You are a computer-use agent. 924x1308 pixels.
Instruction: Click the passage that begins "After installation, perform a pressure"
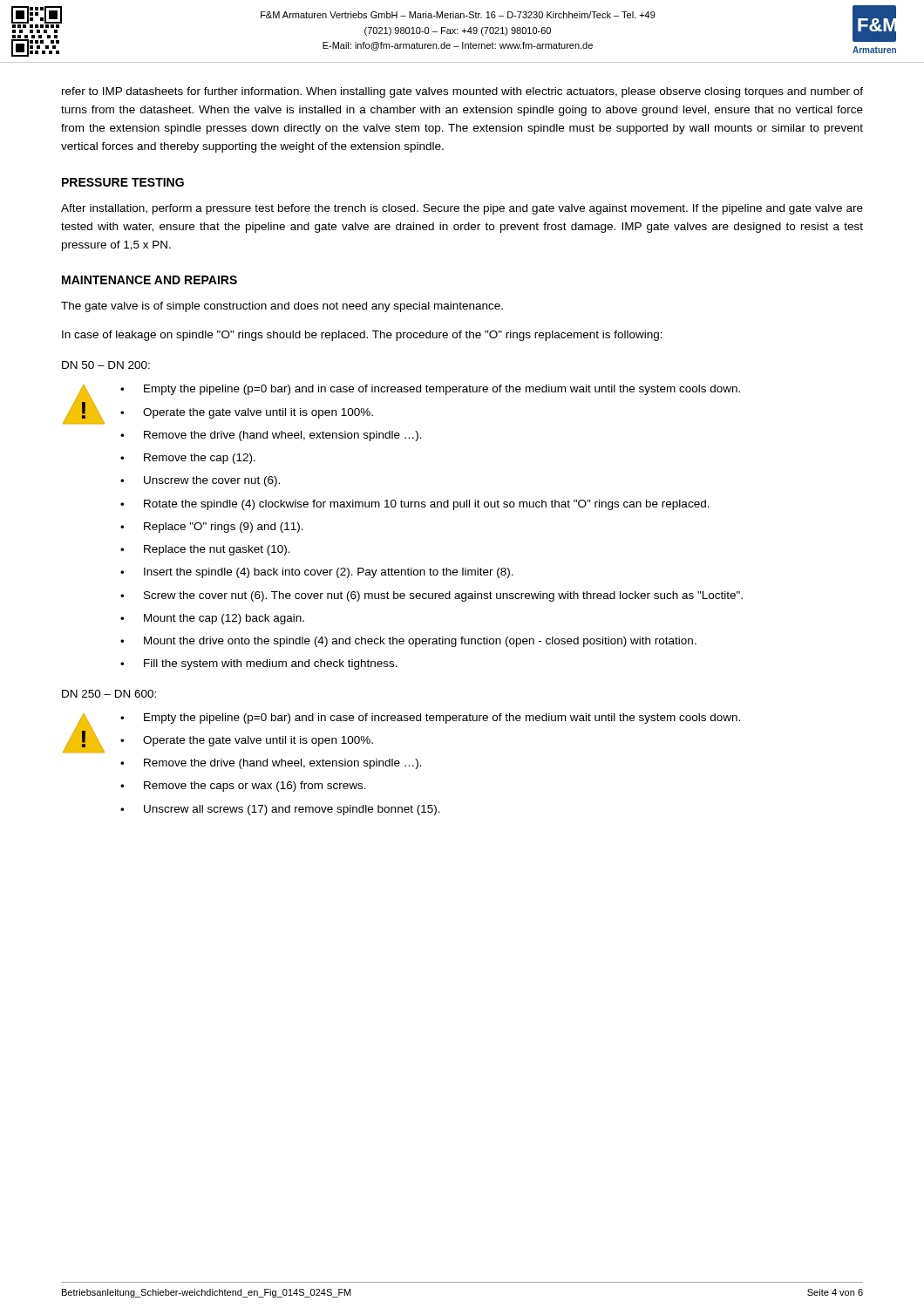pos(462,226)
